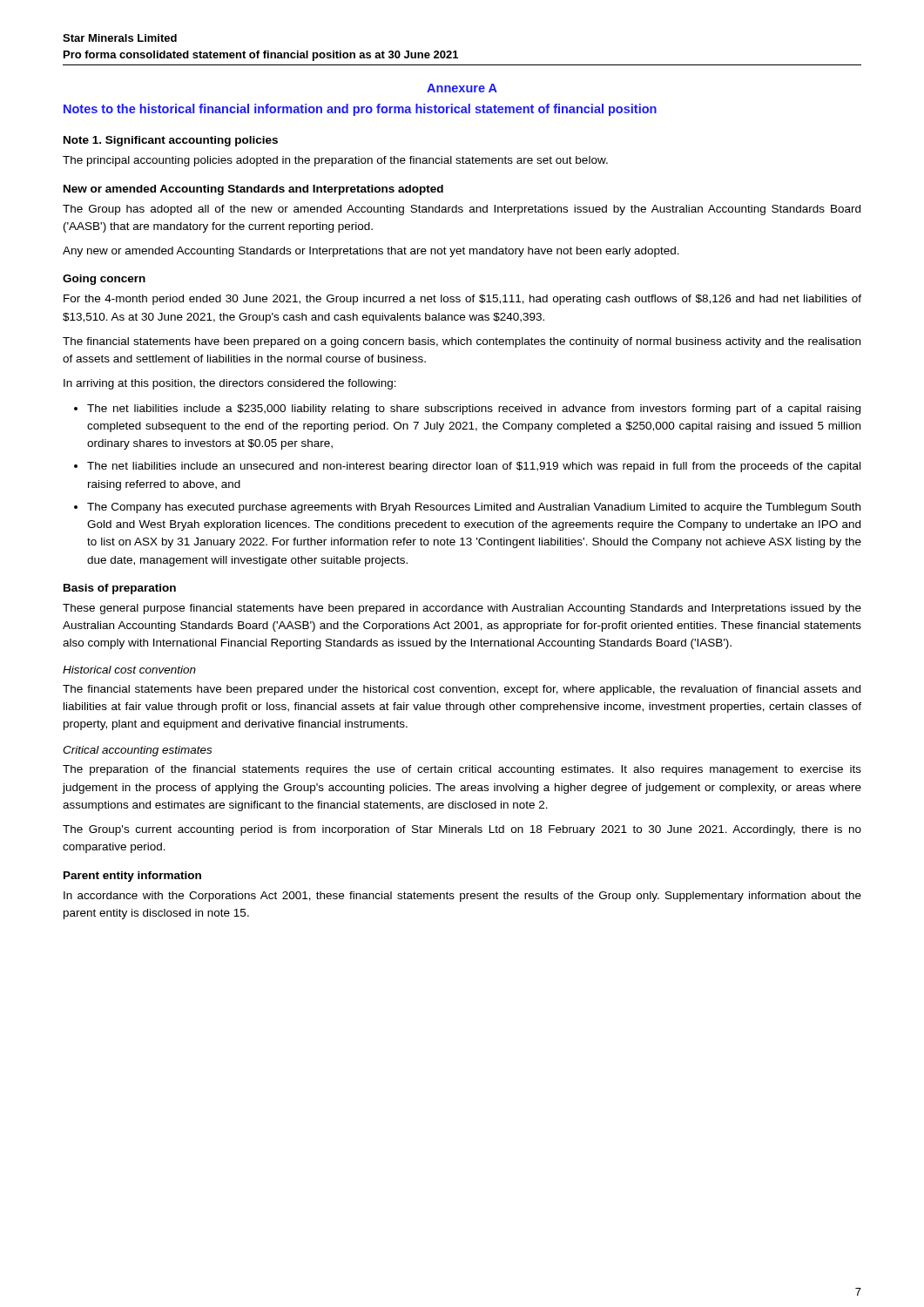
Task: Navigate to the region starting "The Company has executed purchase agreements"
Action: click(474, 533)
